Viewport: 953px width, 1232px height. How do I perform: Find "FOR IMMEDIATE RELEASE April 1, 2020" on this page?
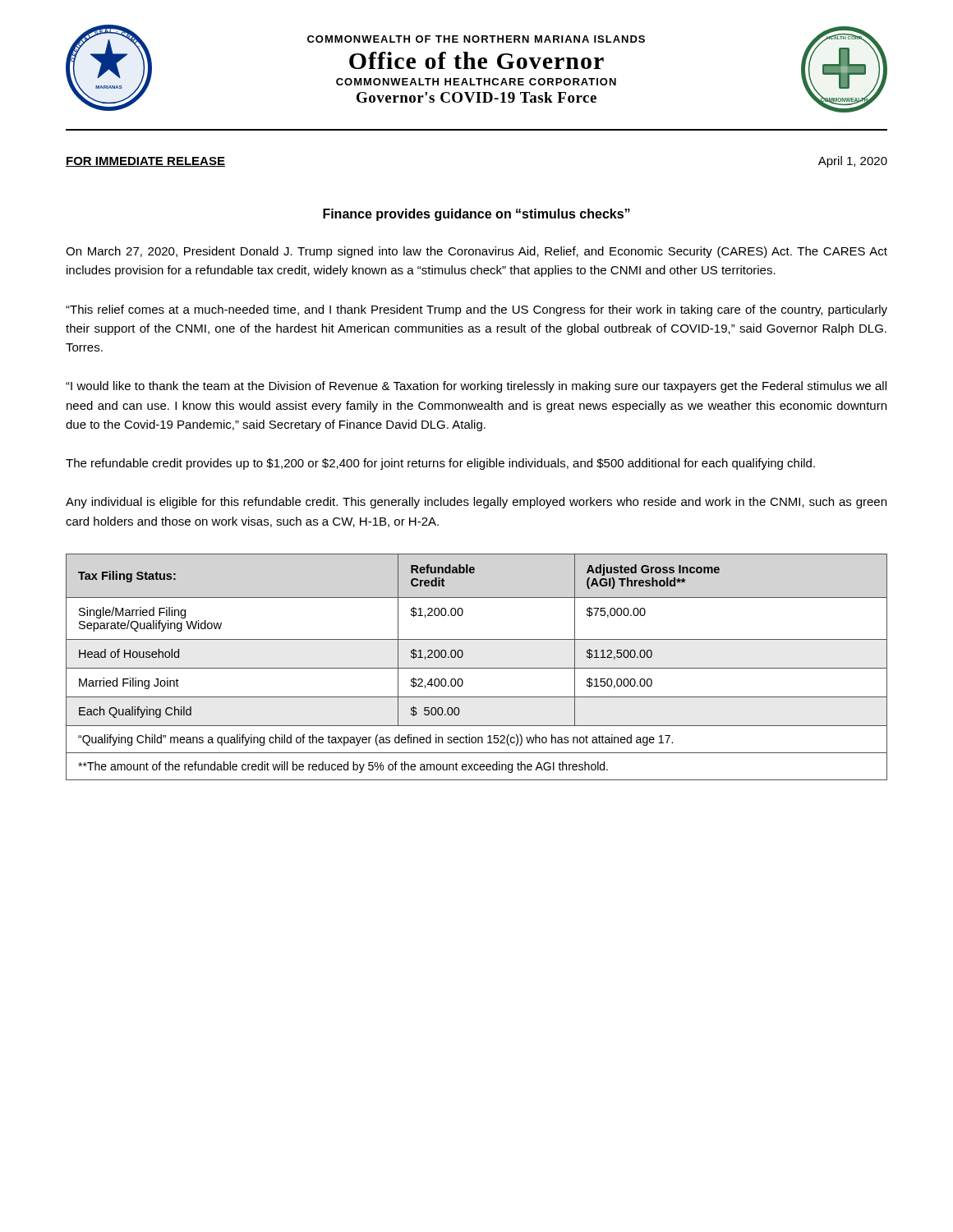click(145, 161)
